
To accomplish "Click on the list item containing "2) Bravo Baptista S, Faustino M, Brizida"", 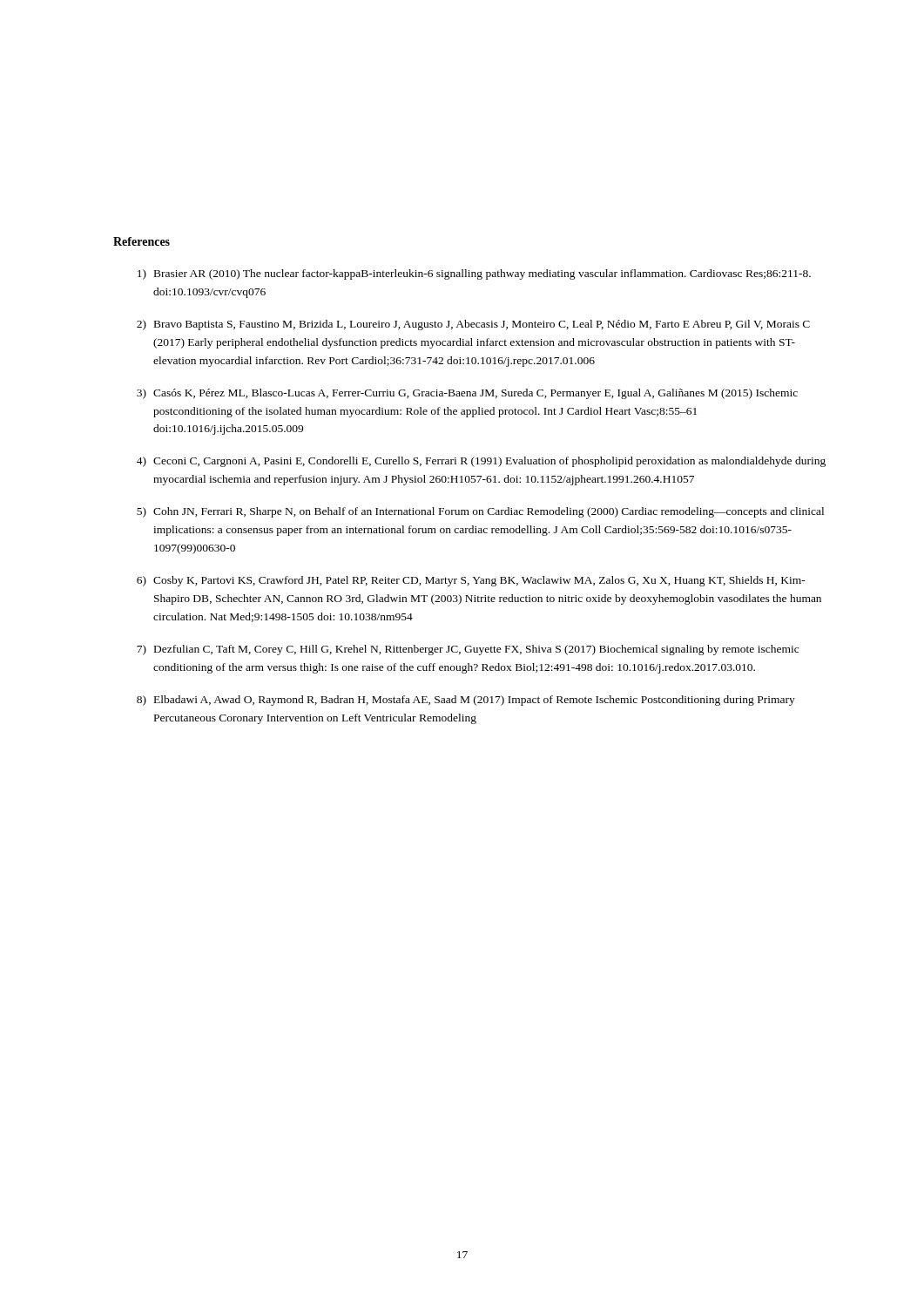I will click(x=475, y=343).
